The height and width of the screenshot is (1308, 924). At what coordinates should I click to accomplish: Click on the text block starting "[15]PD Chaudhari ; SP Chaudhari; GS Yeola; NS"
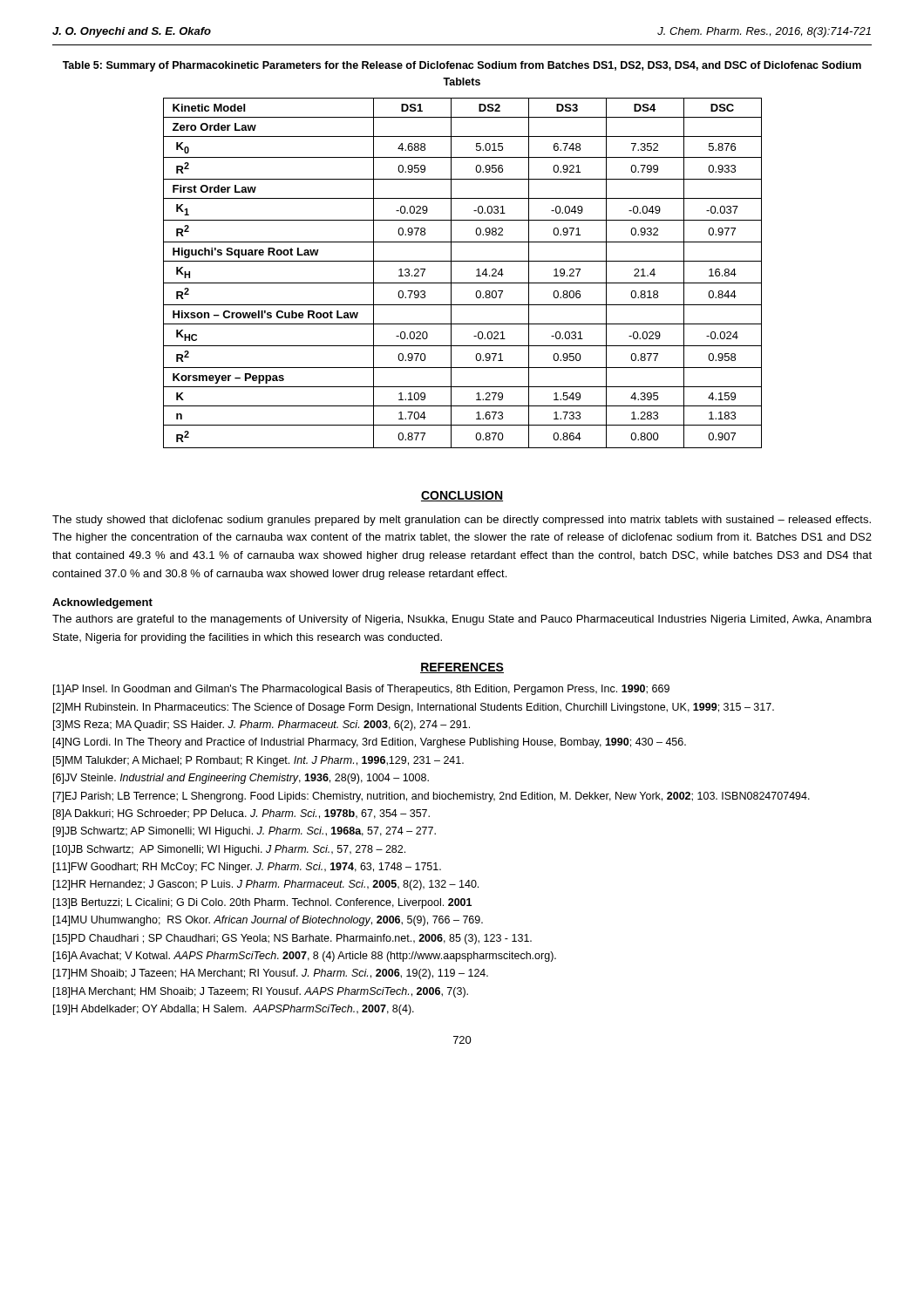point(292,938)
